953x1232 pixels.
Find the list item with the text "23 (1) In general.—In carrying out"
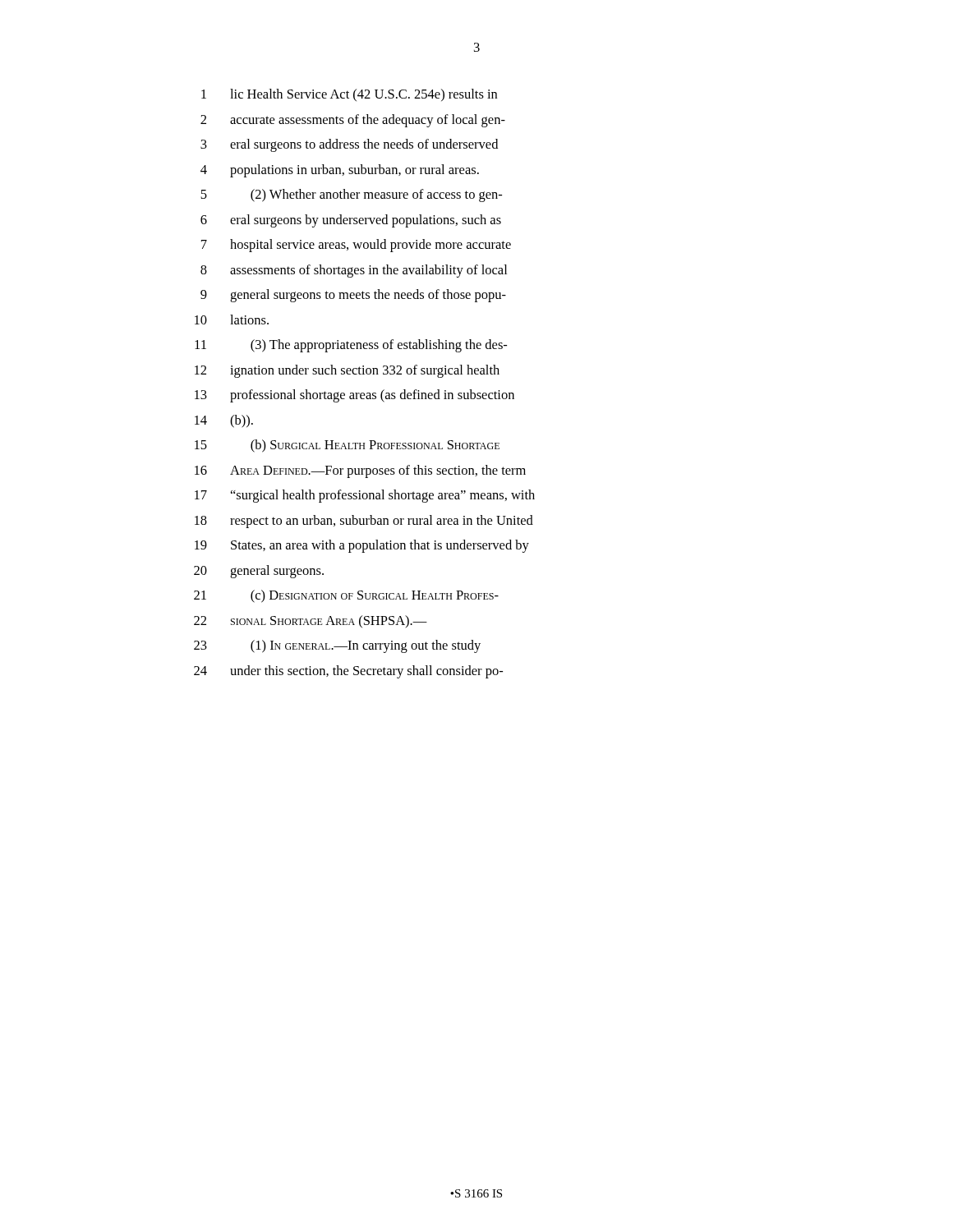click(337, 646)
